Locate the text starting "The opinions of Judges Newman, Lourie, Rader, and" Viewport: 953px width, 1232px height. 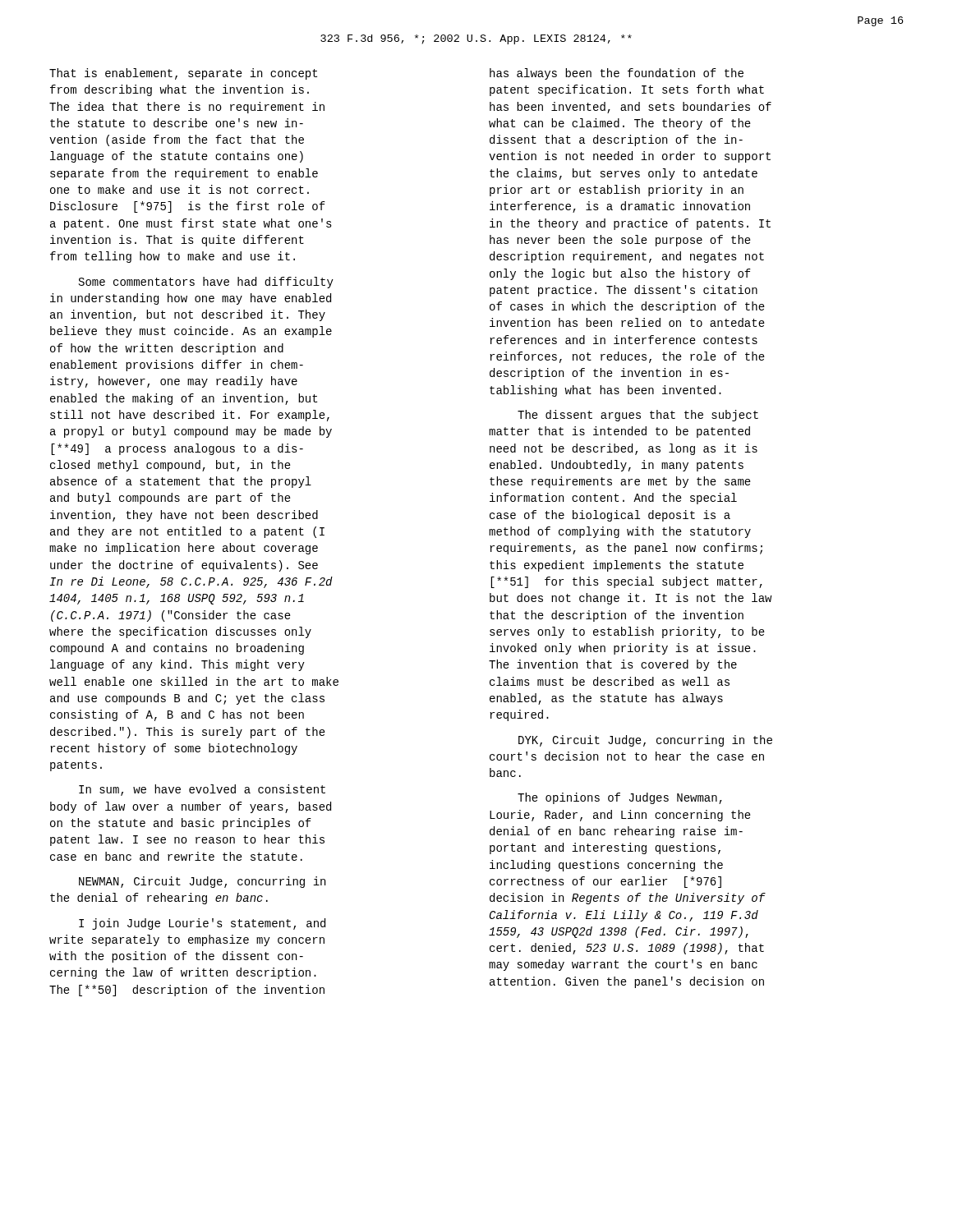coord(696,890)
